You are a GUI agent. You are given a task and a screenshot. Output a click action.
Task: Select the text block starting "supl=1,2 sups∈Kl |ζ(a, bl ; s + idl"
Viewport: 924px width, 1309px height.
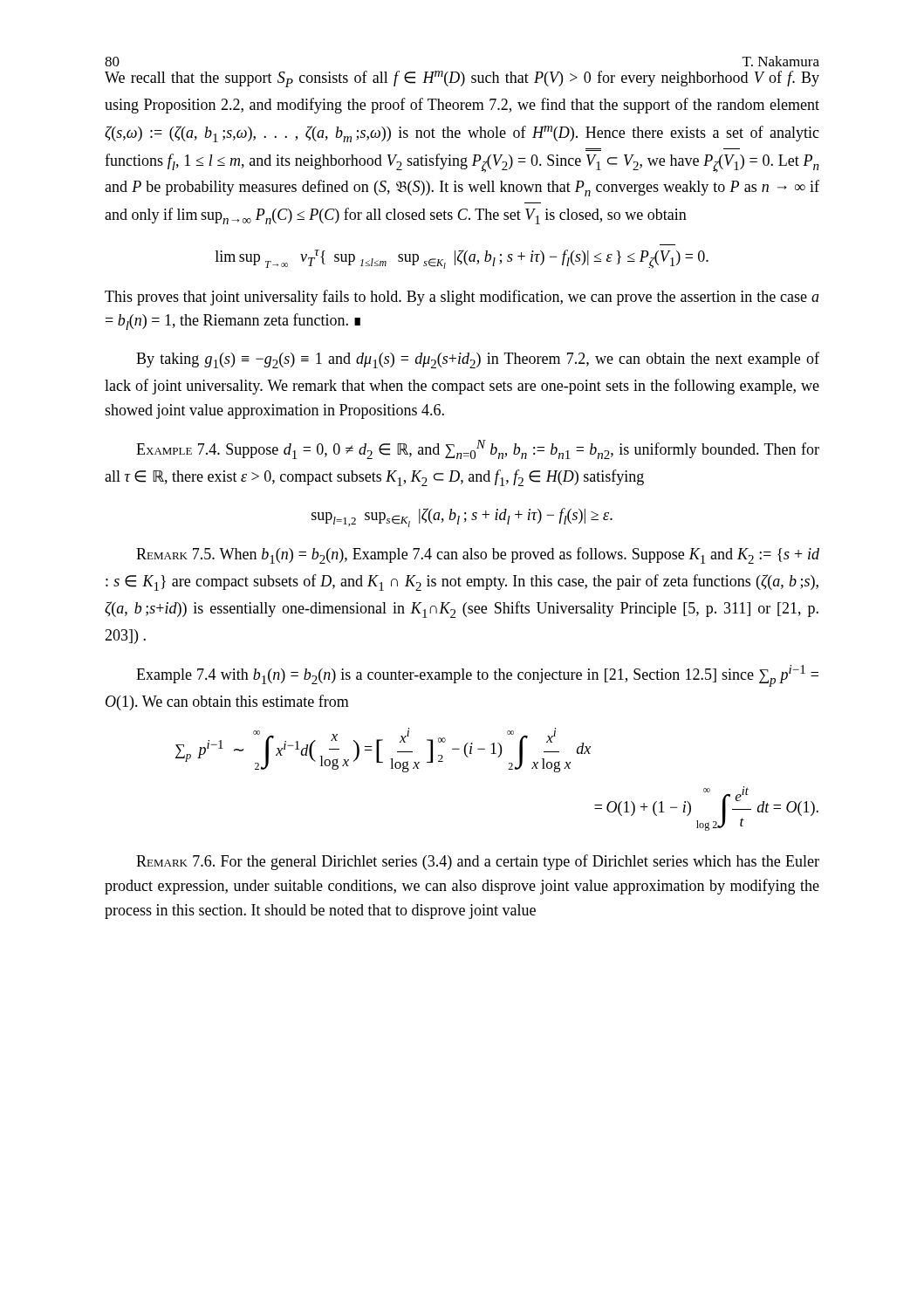click(x=462, y=517)
